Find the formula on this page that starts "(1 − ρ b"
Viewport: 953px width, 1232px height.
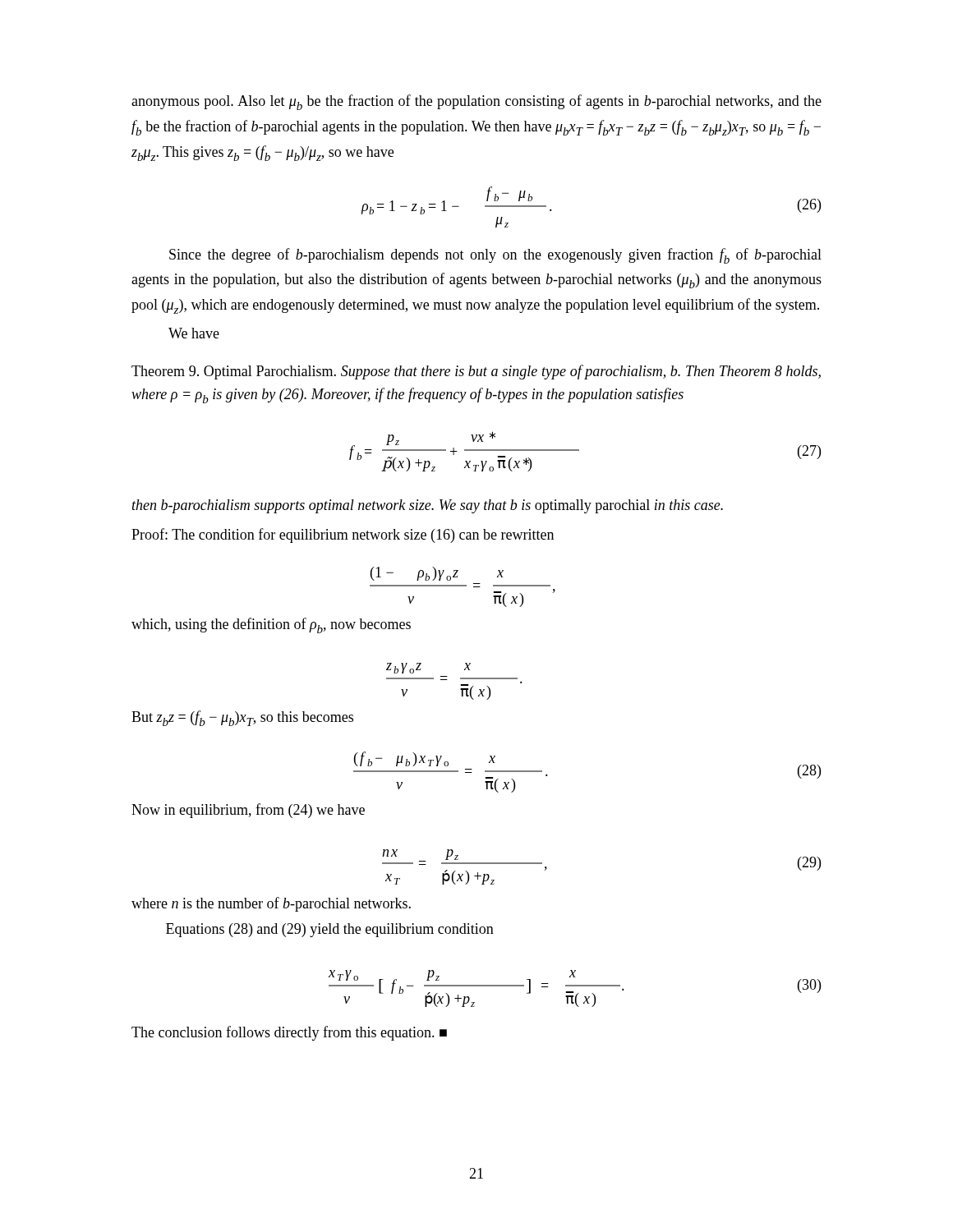click(x=476, y=585)
